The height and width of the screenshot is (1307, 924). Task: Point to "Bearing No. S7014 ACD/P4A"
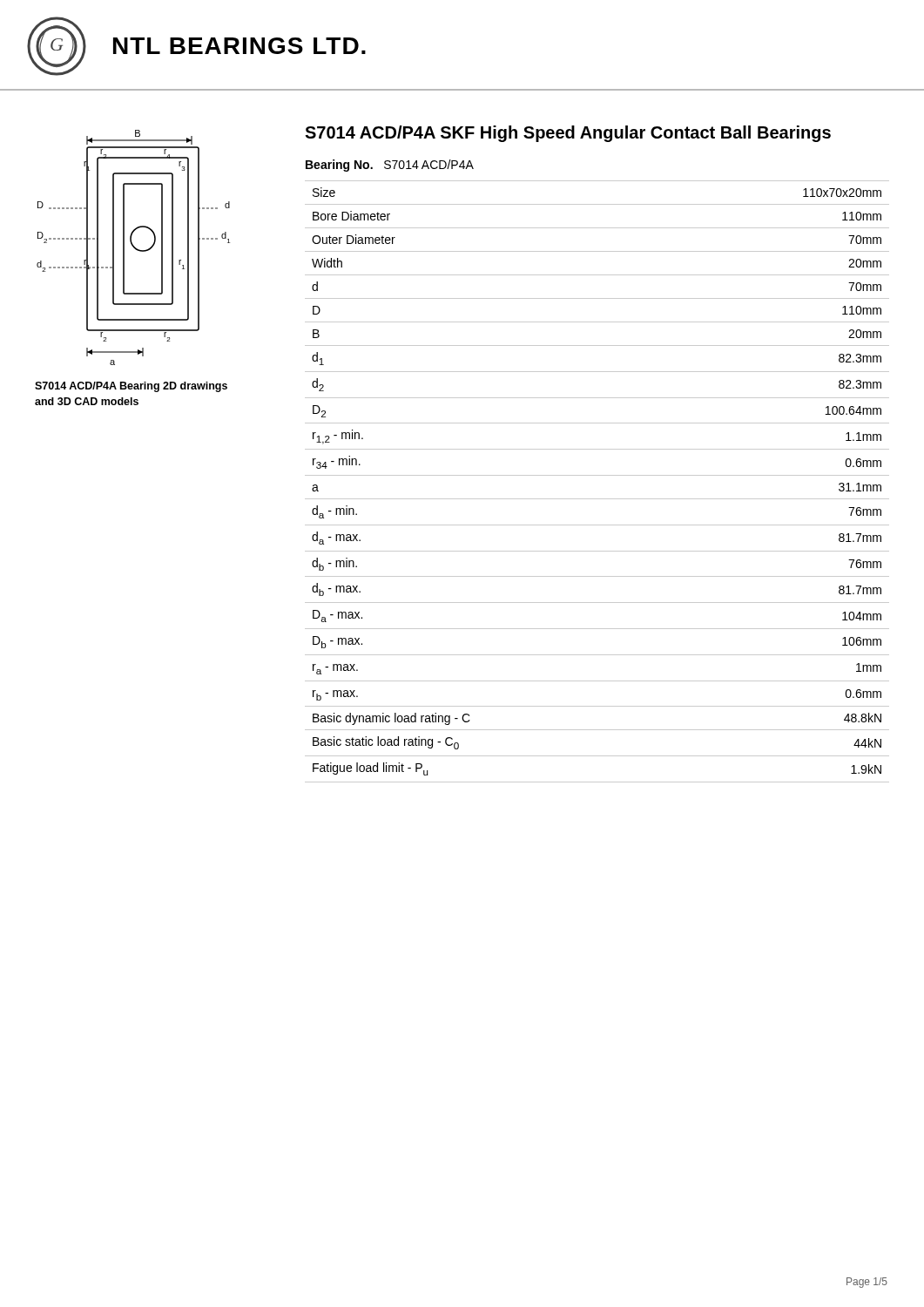tap(389, 165)
